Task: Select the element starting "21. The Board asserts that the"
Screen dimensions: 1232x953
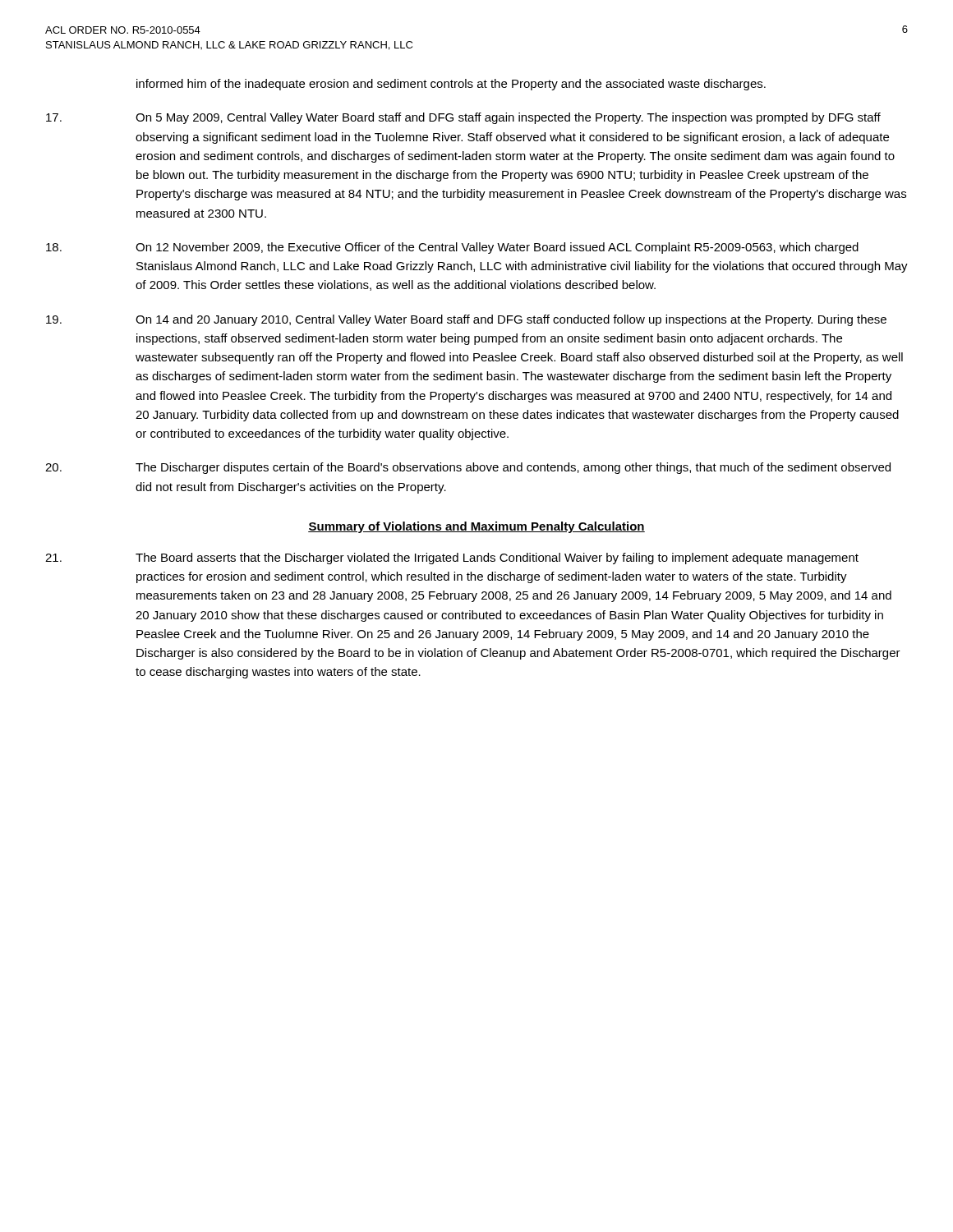Action: [476, 614]
